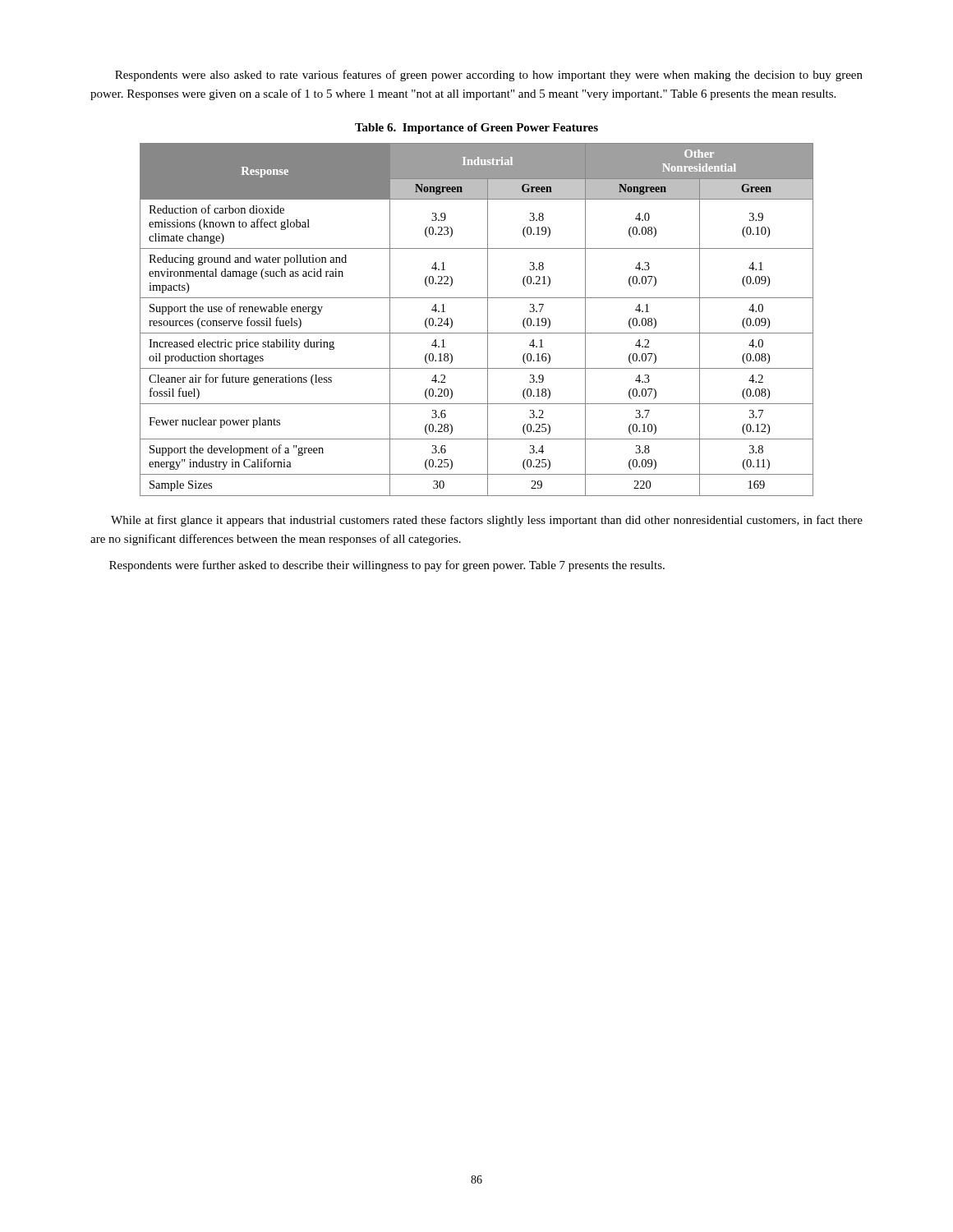Find the block on this page that starts "While at first glance it appears that industrial"
The image size is (953, 1232).
pos(476,529)
